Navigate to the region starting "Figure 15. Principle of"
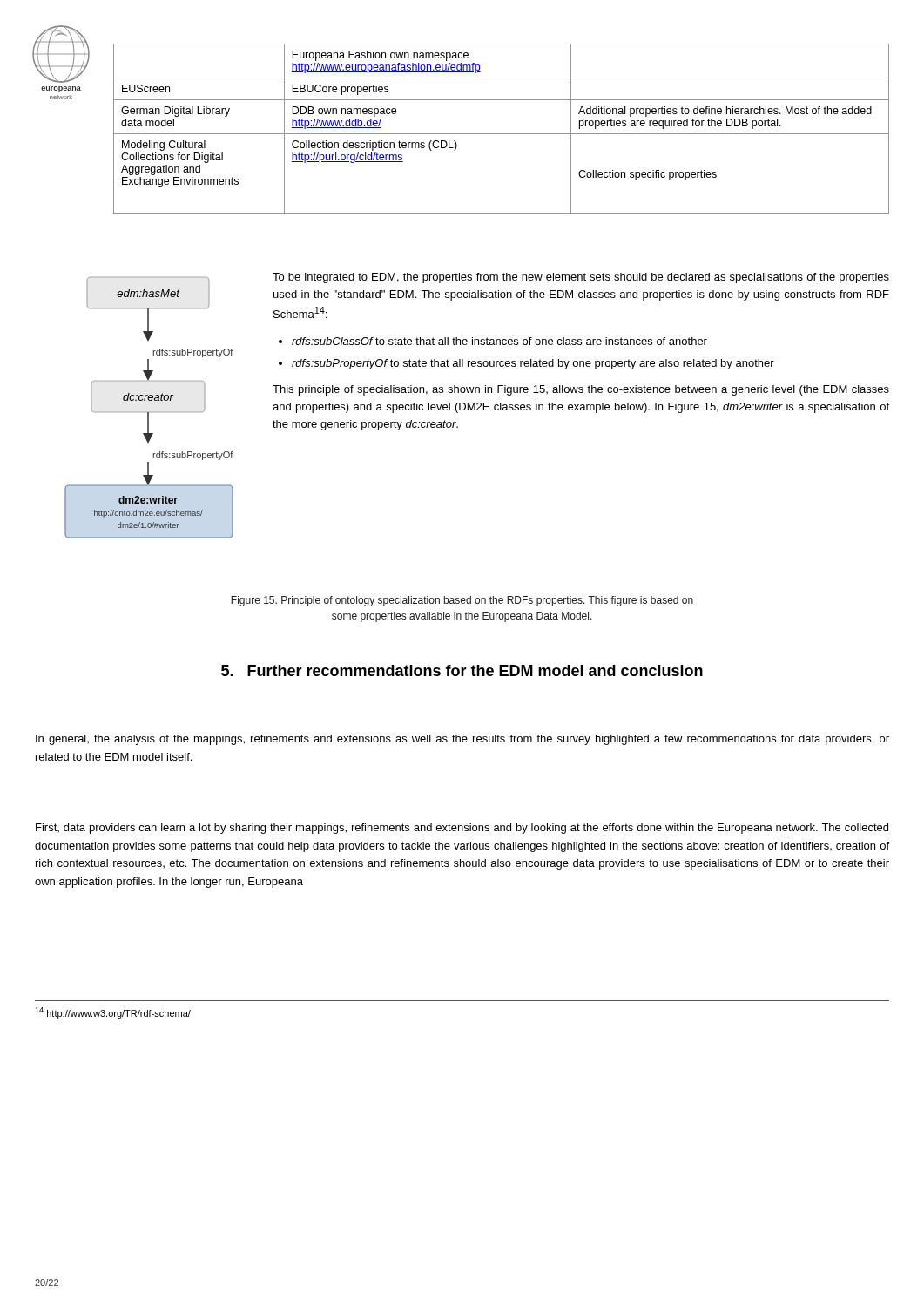 tap(462, 608)
